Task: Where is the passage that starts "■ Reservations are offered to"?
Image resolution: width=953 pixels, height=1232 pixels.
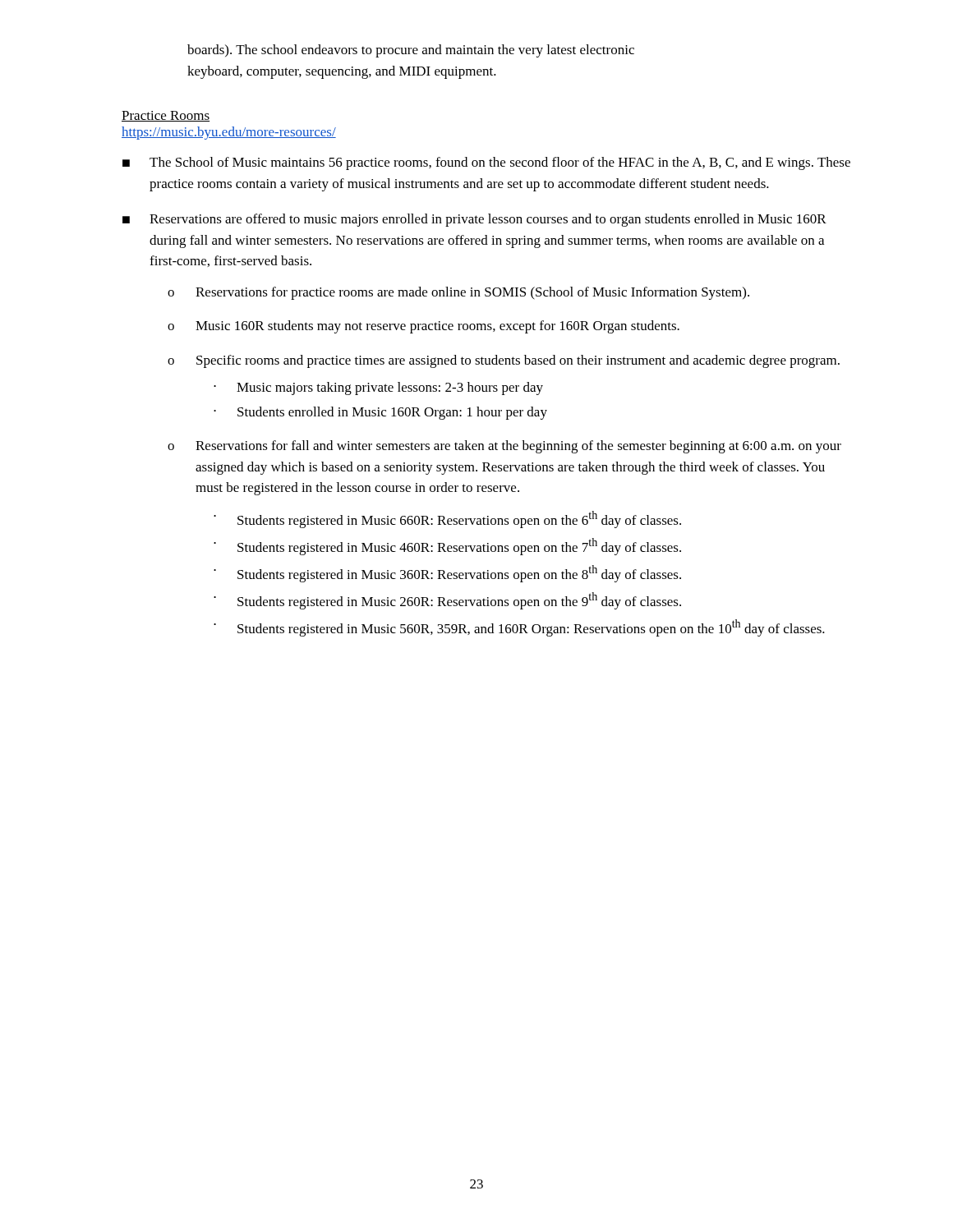Action: coord(488,424)
